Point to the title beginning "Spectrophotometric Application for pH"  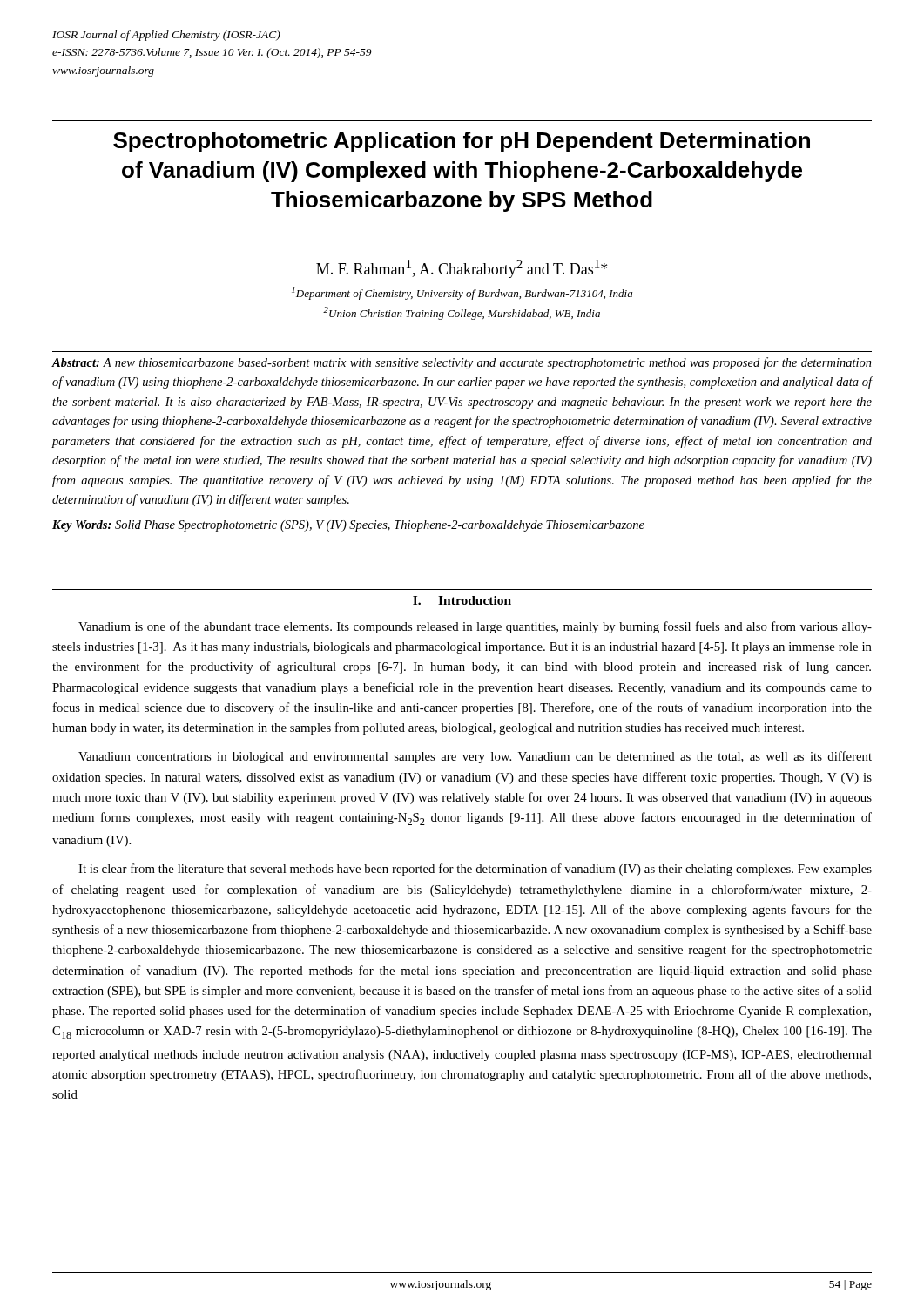click(462, 171)
